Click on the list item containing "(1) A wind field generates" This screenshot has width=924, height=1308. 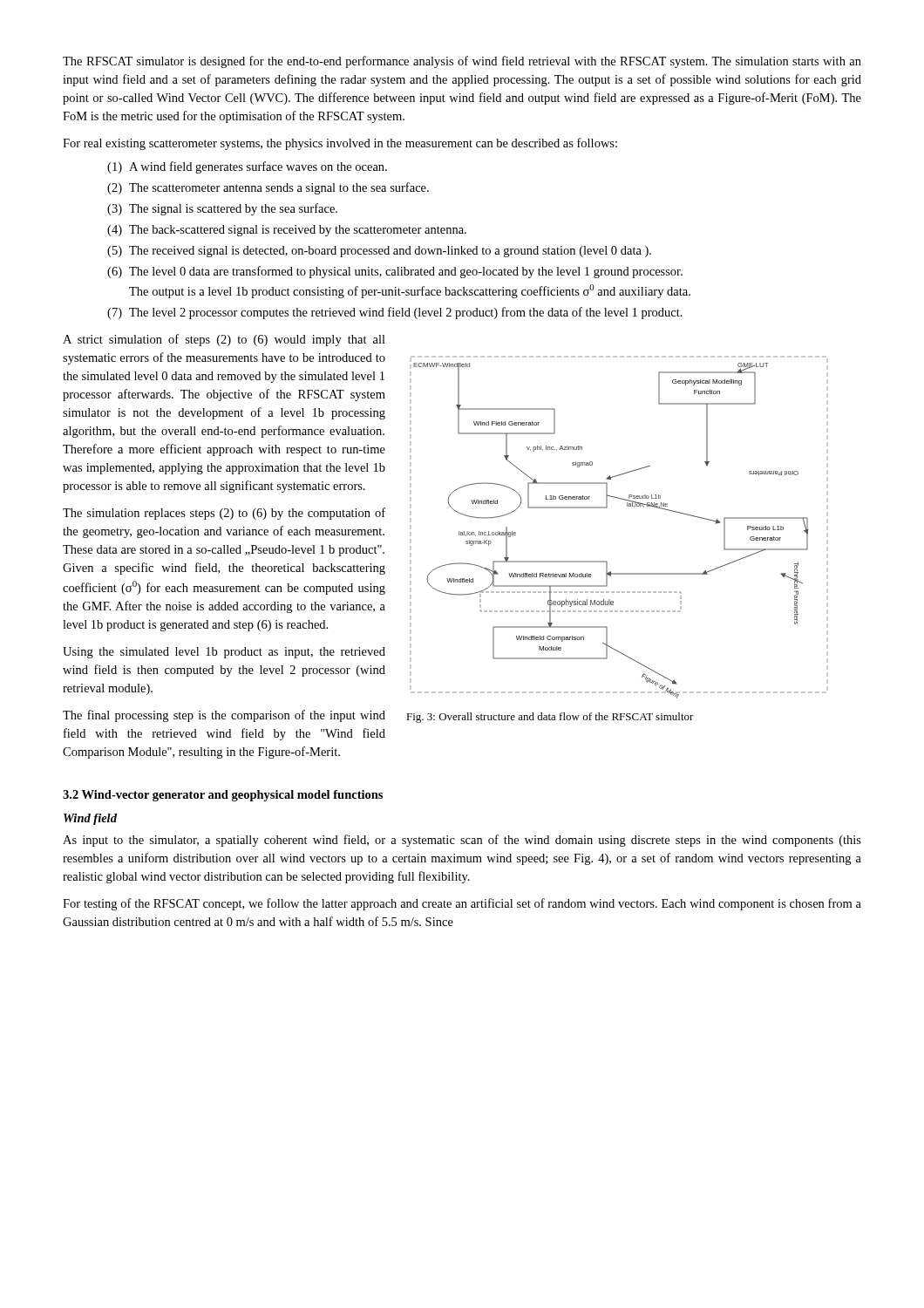pos(243,167)
